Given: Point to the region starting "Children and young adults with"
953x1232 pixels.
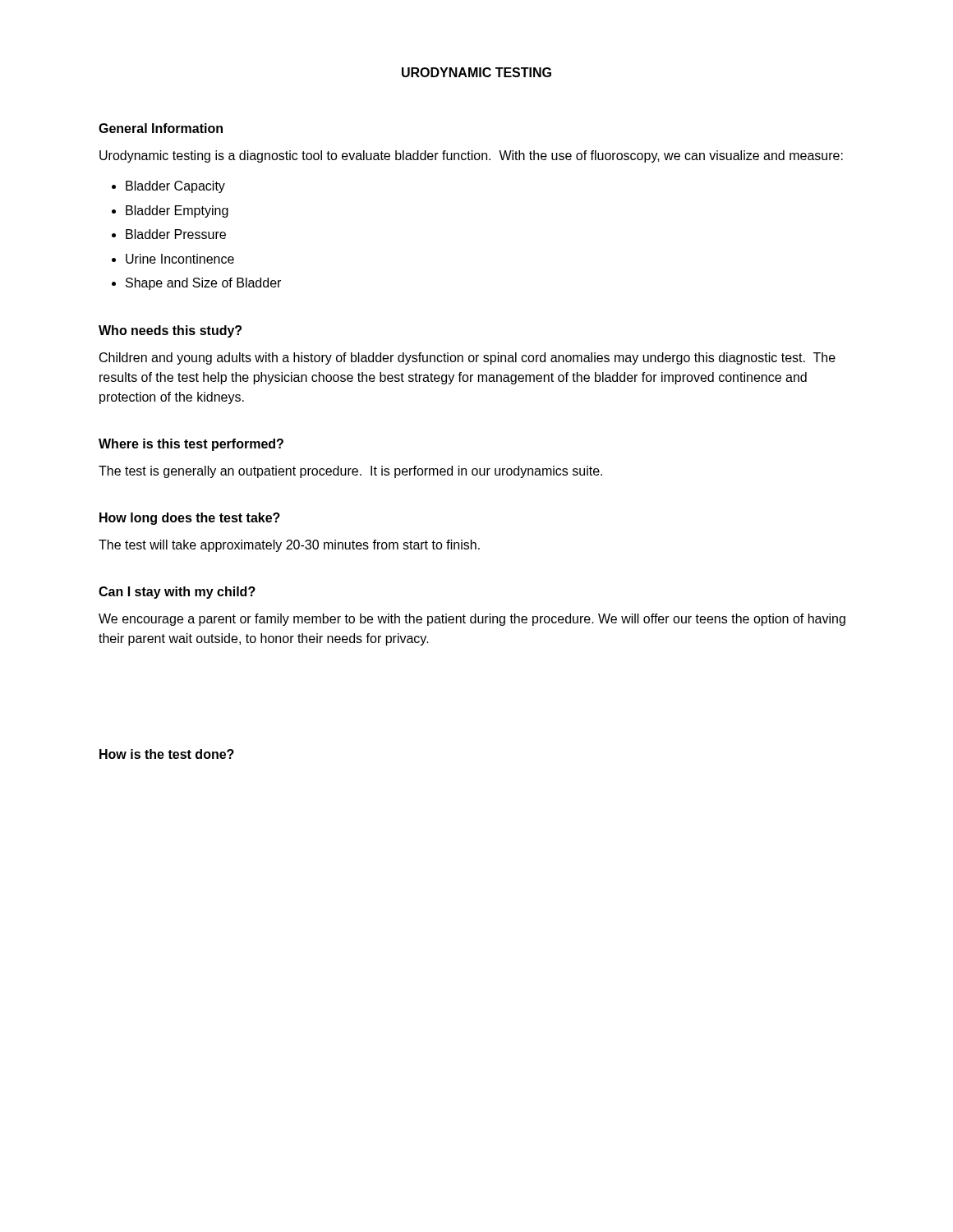Looking at the screenshot, I should click(467, 377).
